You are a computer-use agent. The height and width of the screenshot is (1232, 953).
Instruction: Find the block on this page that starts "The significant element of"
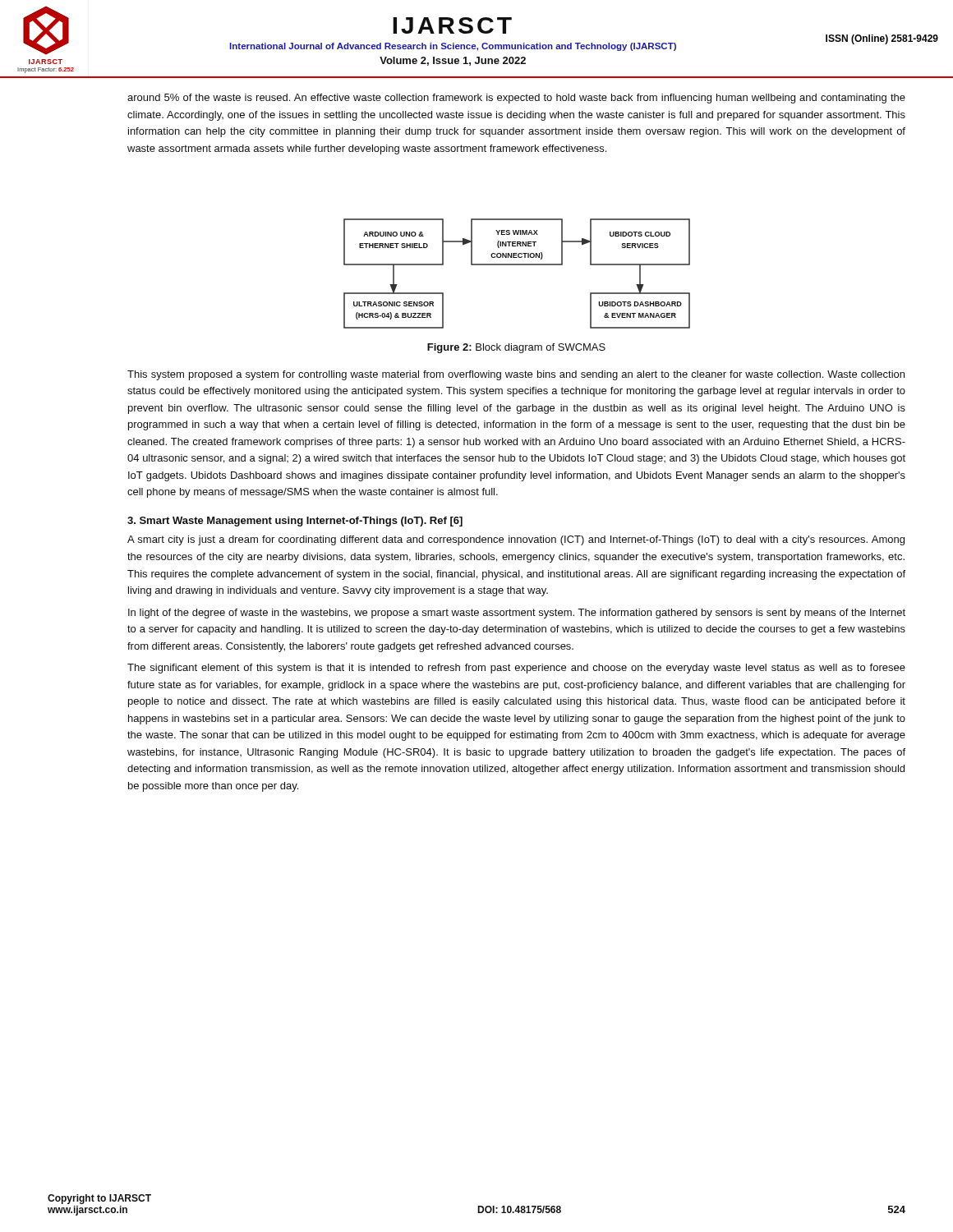click(516, 727)
